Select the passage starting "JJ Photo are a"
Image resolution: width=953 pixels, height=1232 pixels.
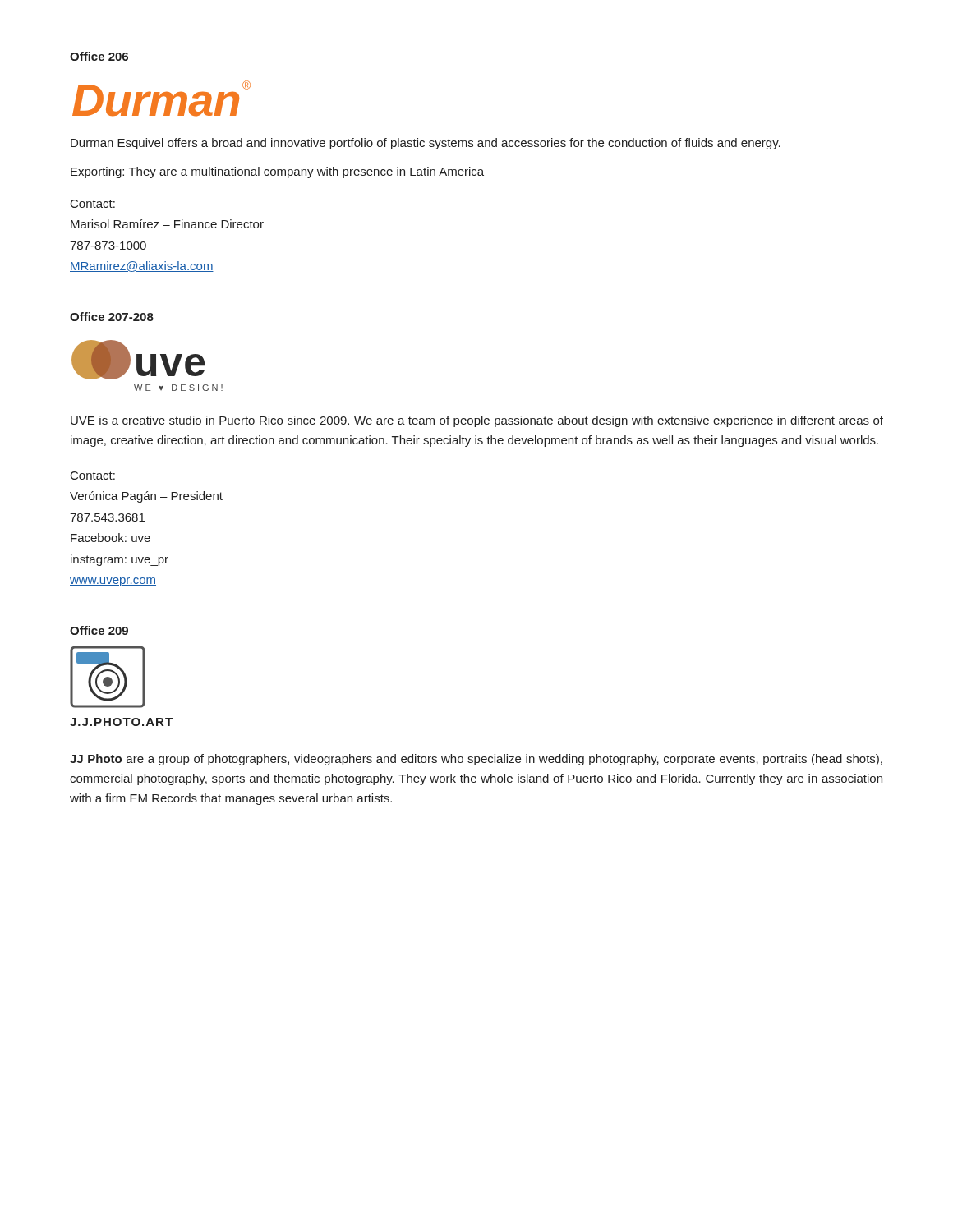pyautogui.click(x=476, y=778)
